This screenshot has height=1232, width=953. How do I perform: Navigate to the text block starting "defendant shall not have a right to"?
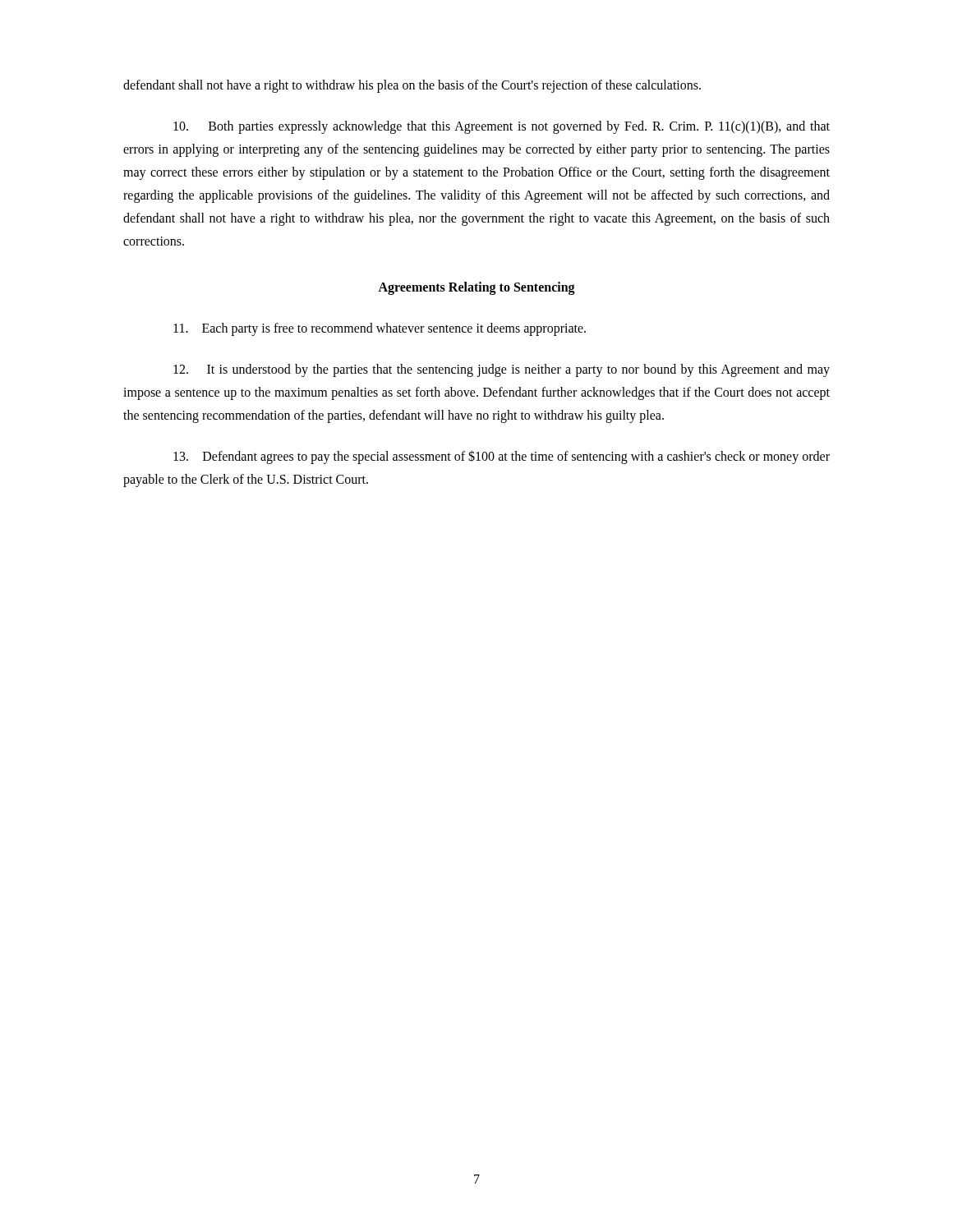coord(476,85)
